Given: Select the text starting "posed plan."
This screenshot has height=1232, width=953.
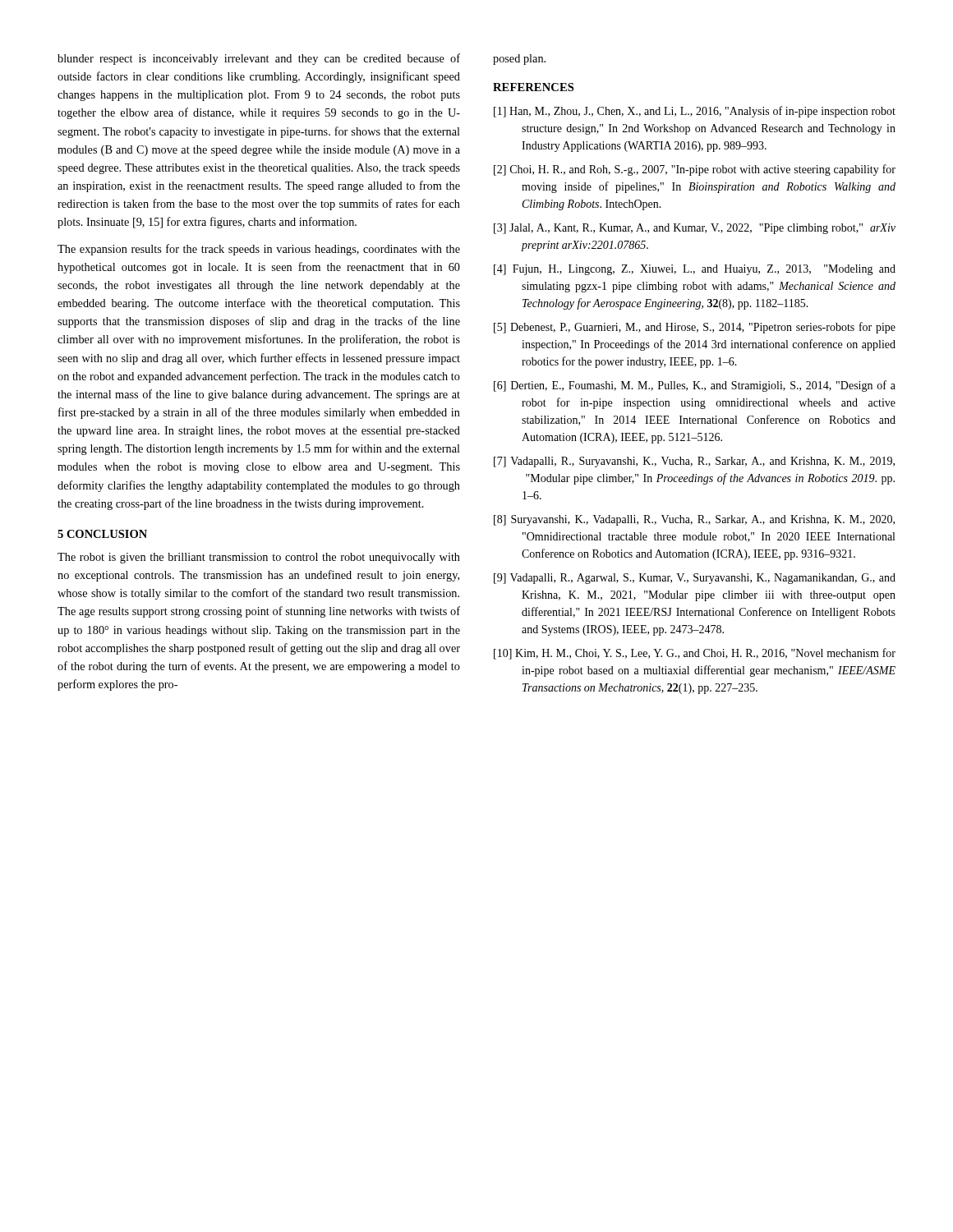Looking at the screenshot, I should (519, 60).
